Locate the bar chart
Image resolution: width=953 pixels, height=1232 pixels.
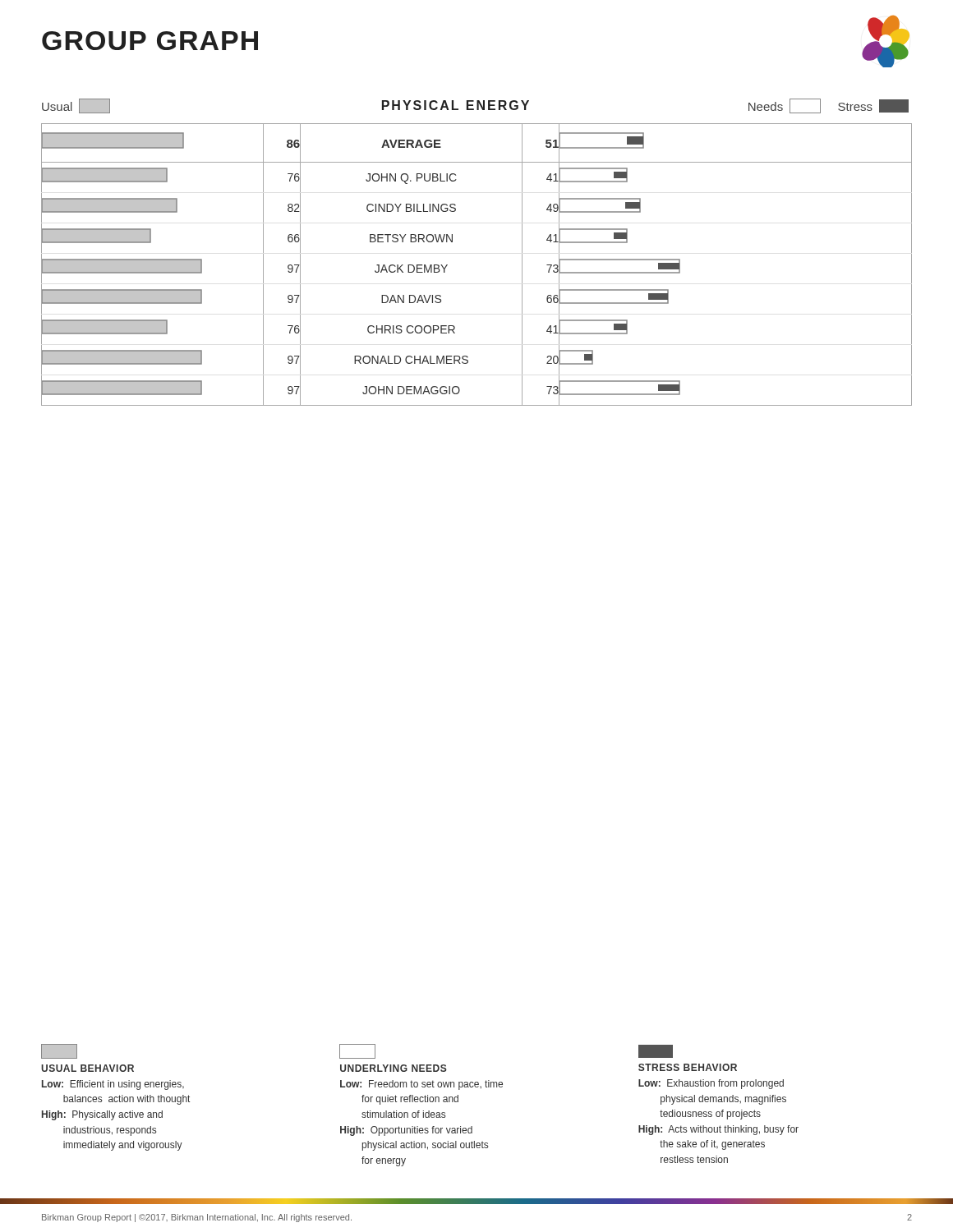pos(476,252)
